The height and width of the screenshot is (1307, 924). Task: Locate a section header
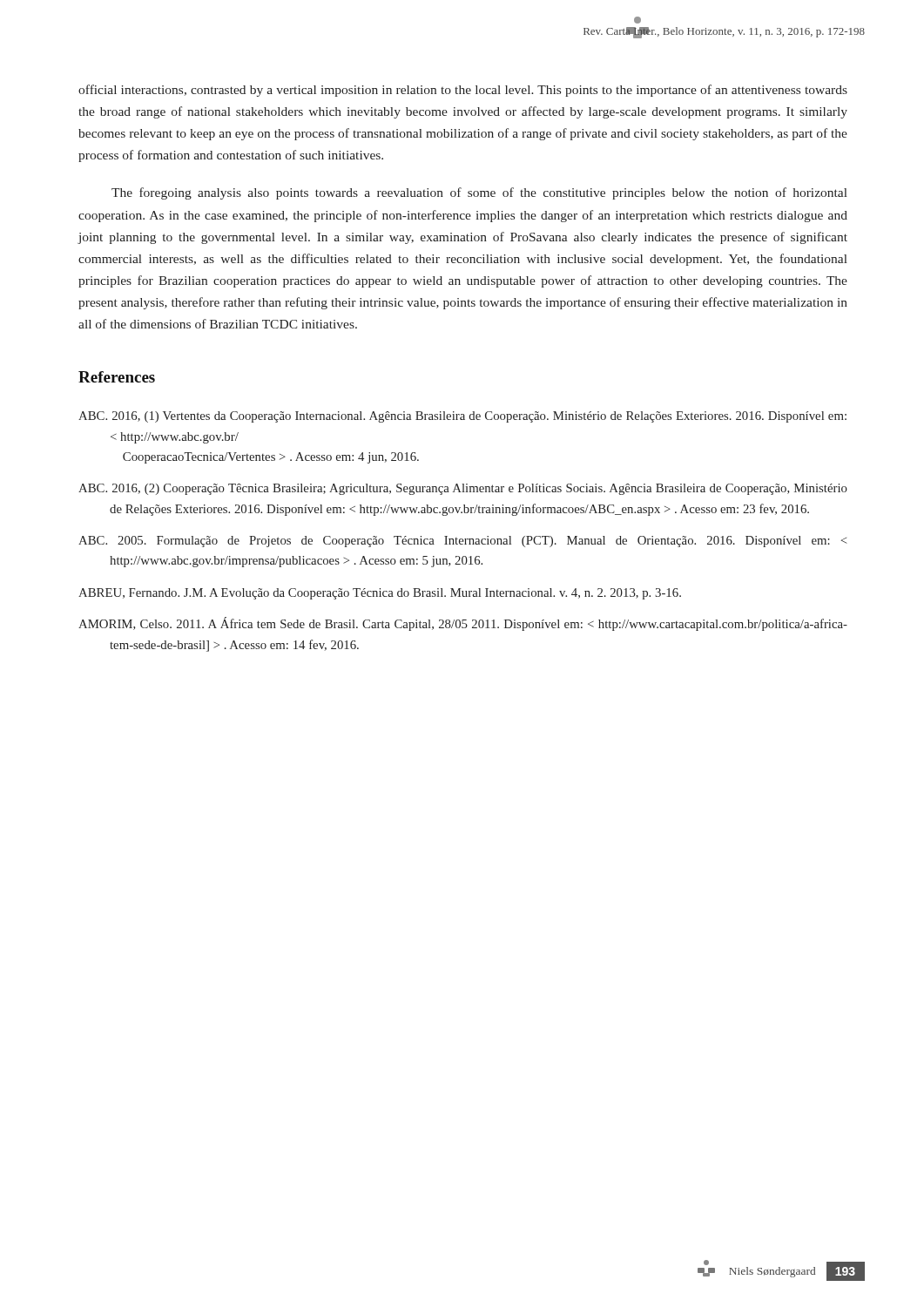point(117,377)
